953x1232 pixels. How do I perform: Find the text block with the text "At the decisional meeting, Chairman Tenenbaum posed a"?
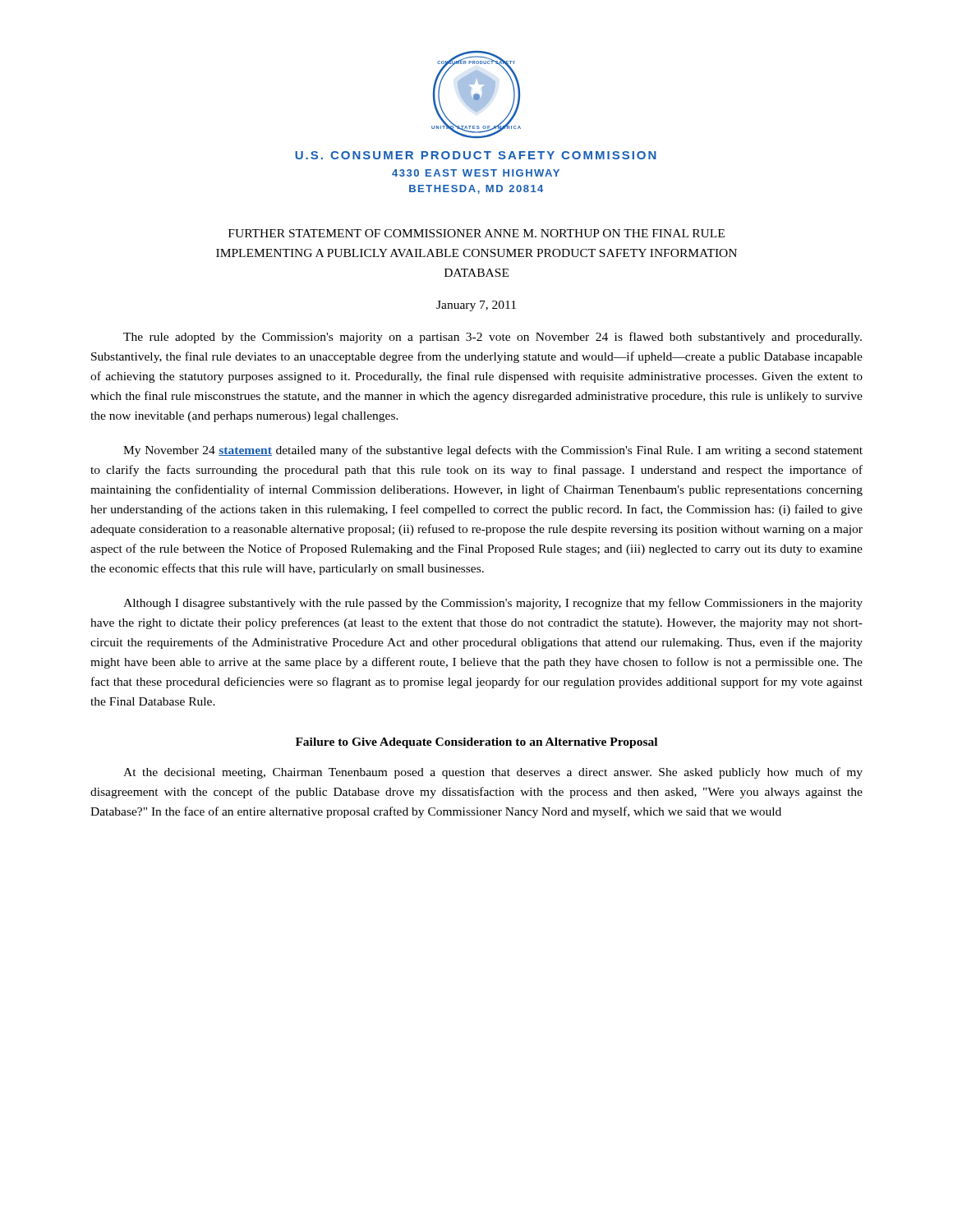click(x=476, y=791)
